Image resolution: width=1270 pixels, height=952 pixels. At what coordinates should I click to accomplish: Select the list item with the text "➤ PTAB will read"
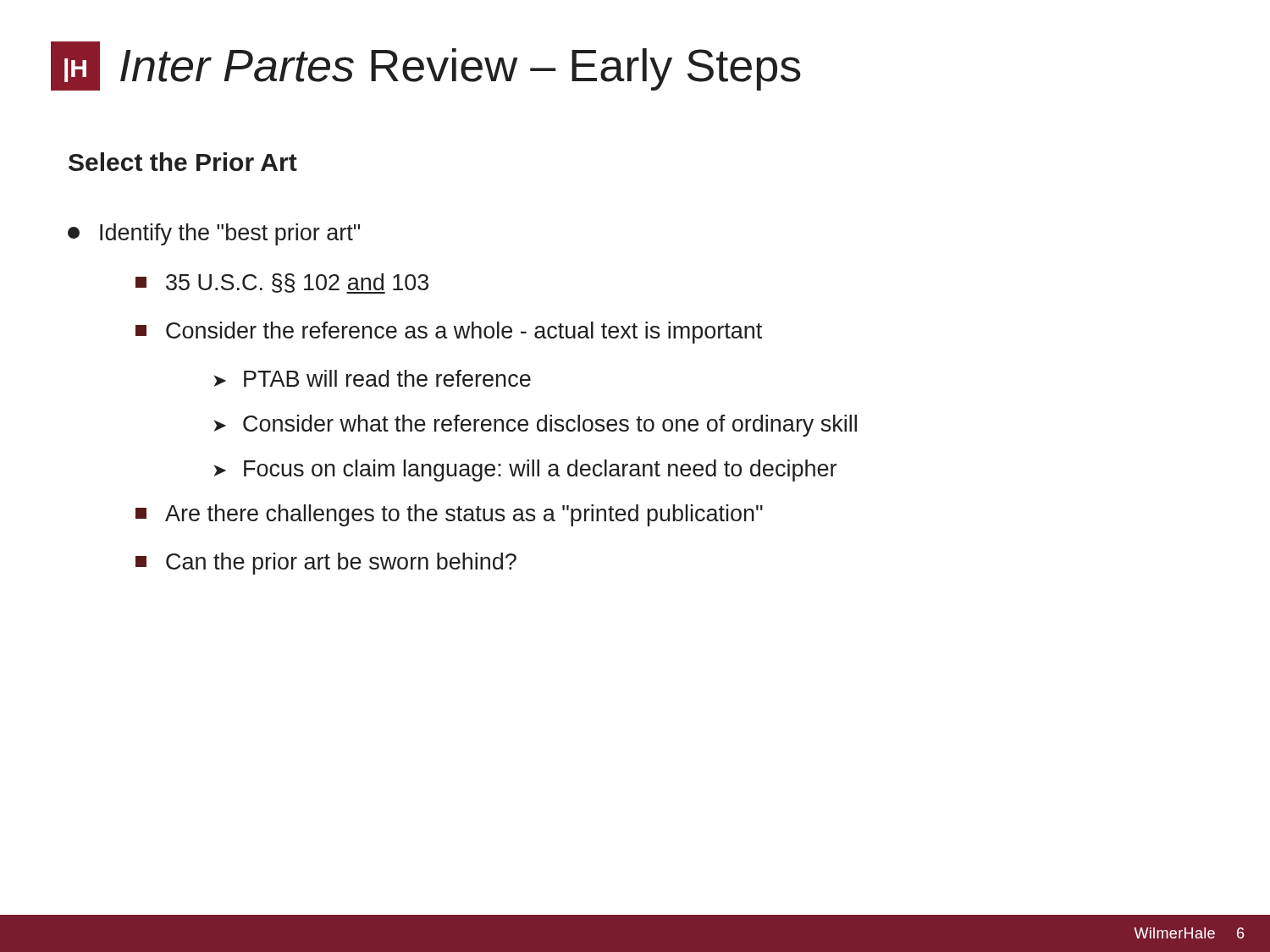tap(372, 380)
